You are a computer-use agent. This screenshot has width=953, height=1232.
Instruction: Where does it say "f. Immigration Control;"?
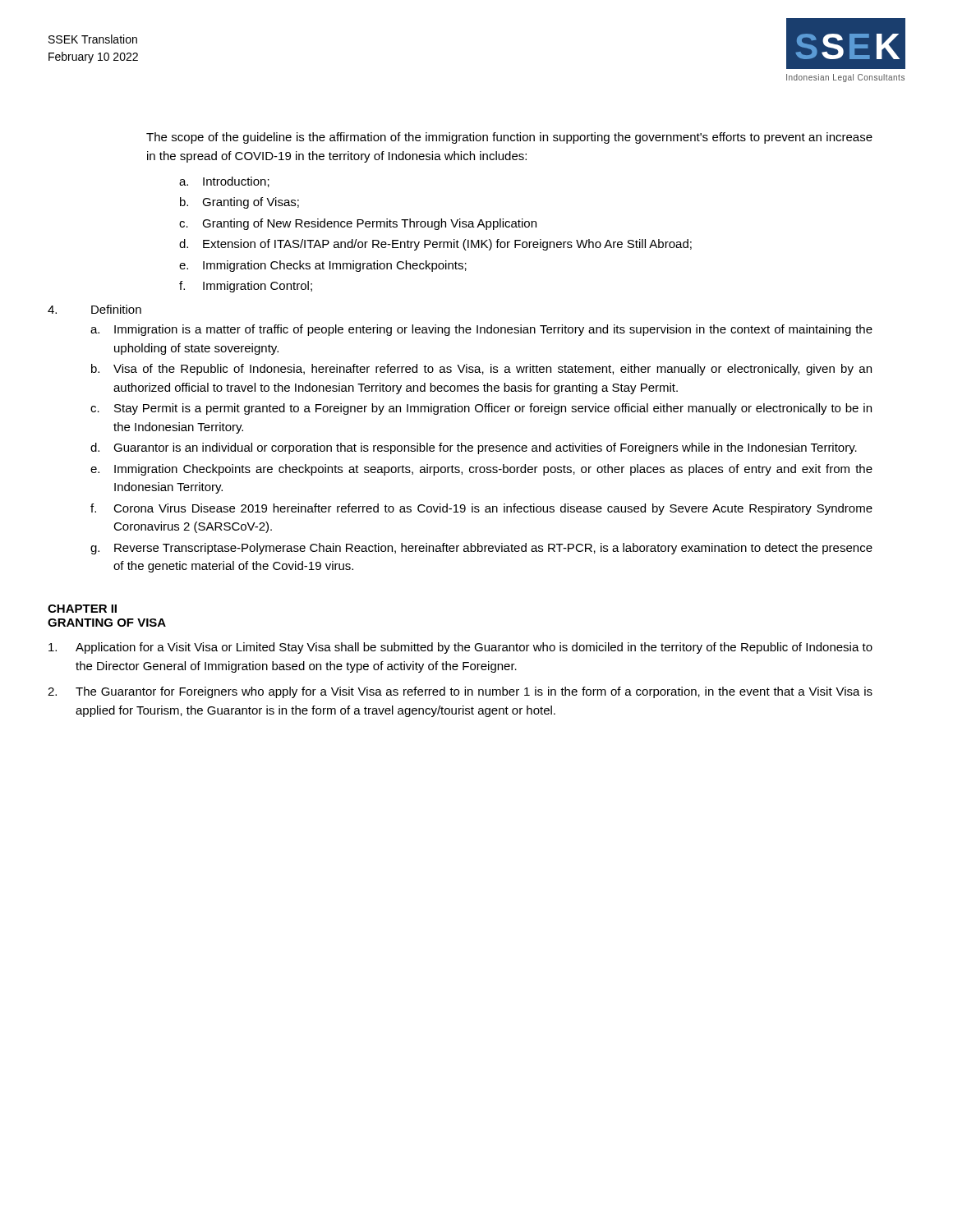[x=246, y=287]
